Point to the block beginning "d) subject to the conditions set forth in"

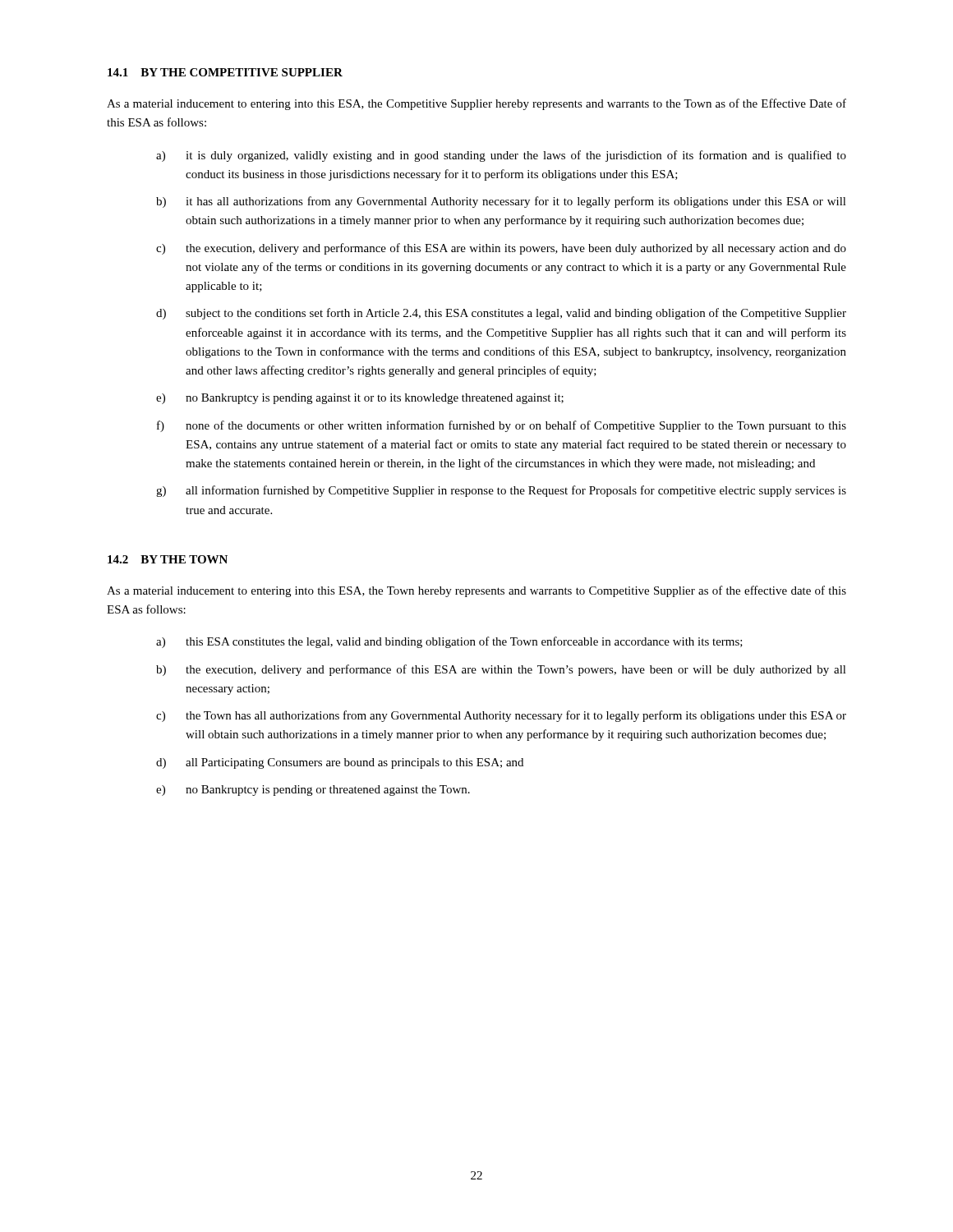[501, 342]
